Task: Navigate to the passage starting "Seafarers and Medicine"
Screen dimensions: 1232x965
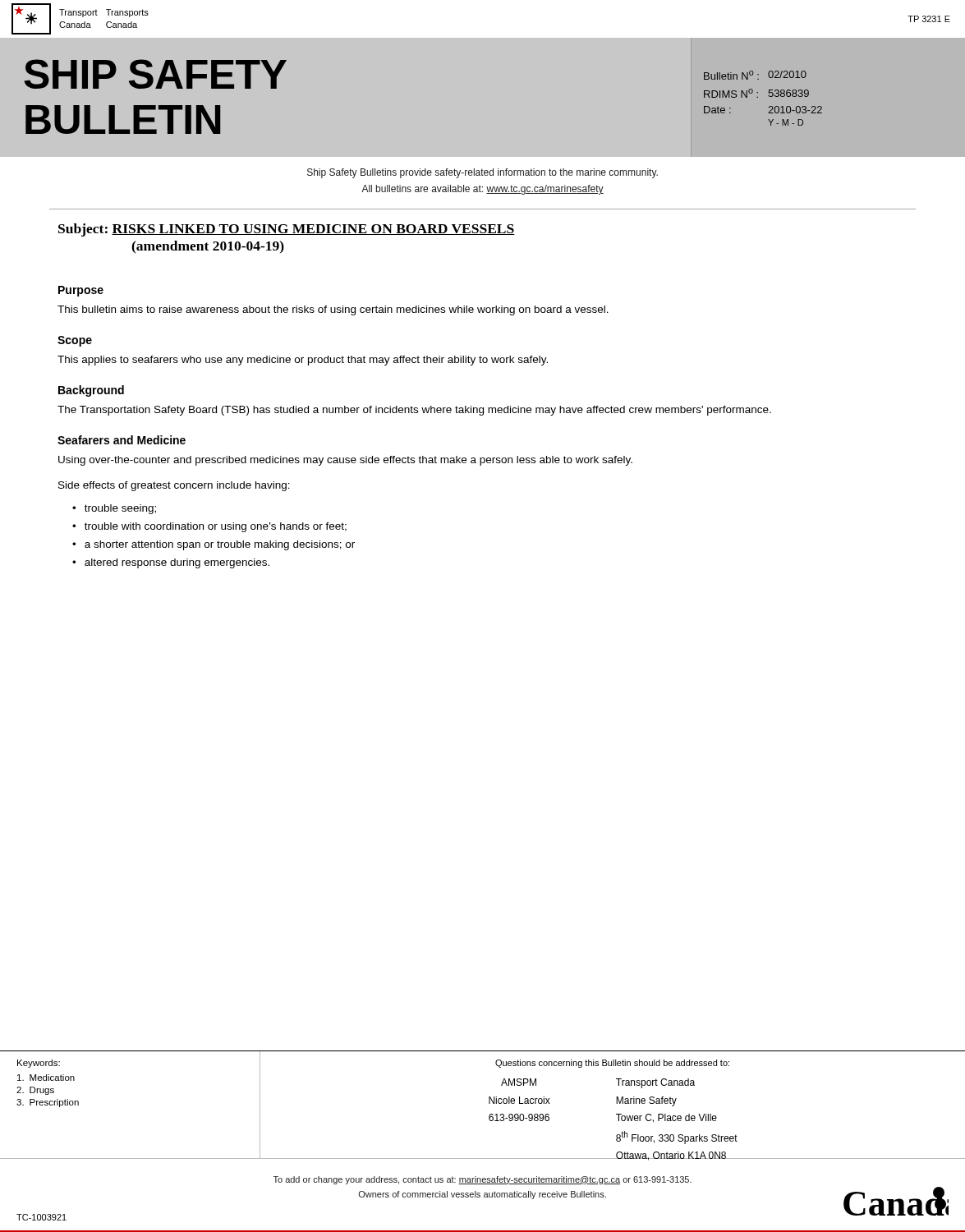Action: point(122,440)
